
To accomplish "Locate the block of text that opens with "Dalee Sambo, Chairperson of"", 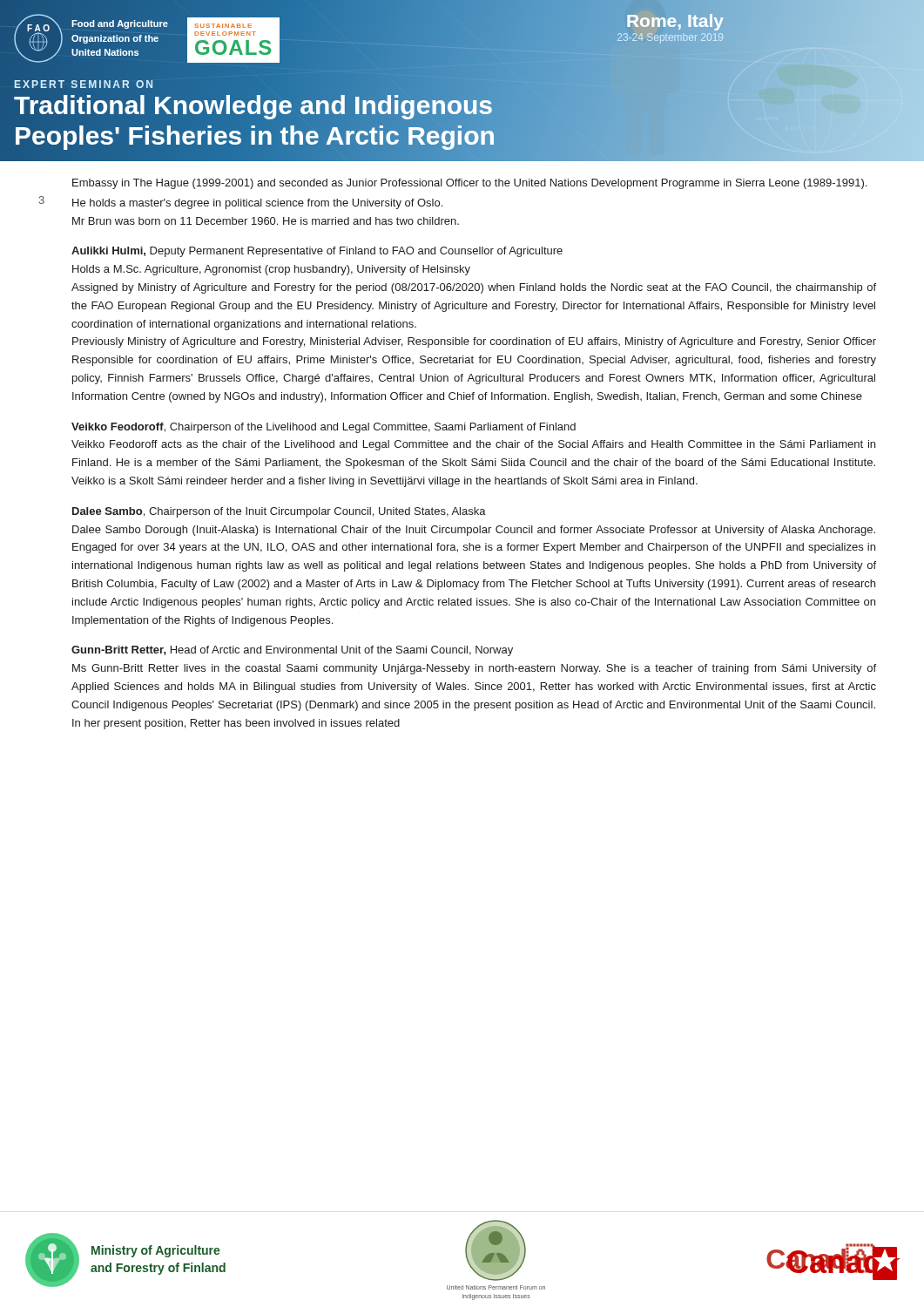I will pos(474,565).
